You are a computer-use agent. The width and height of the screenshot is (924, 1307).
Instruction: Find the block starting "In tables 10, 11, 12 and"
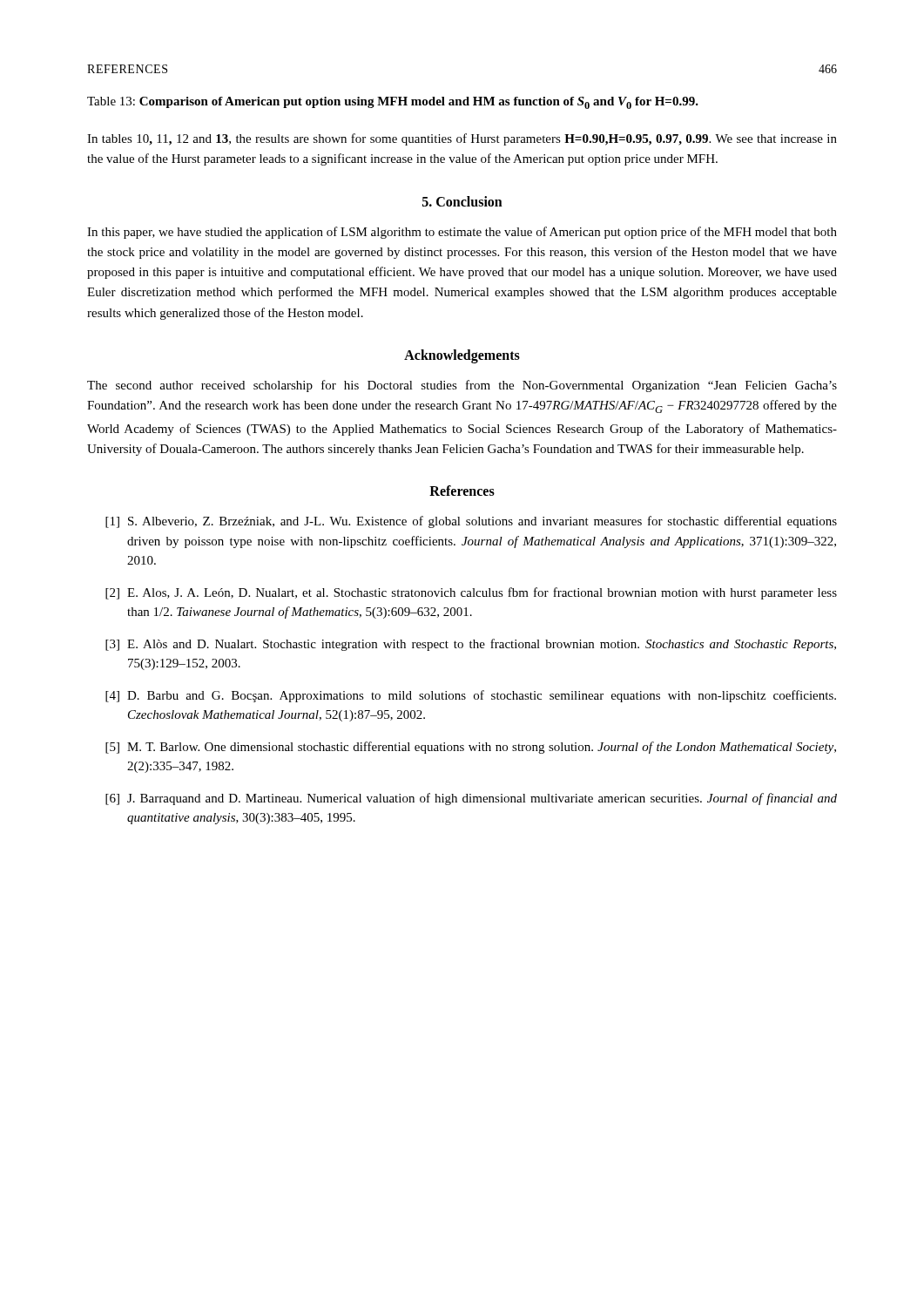point(462,149)
